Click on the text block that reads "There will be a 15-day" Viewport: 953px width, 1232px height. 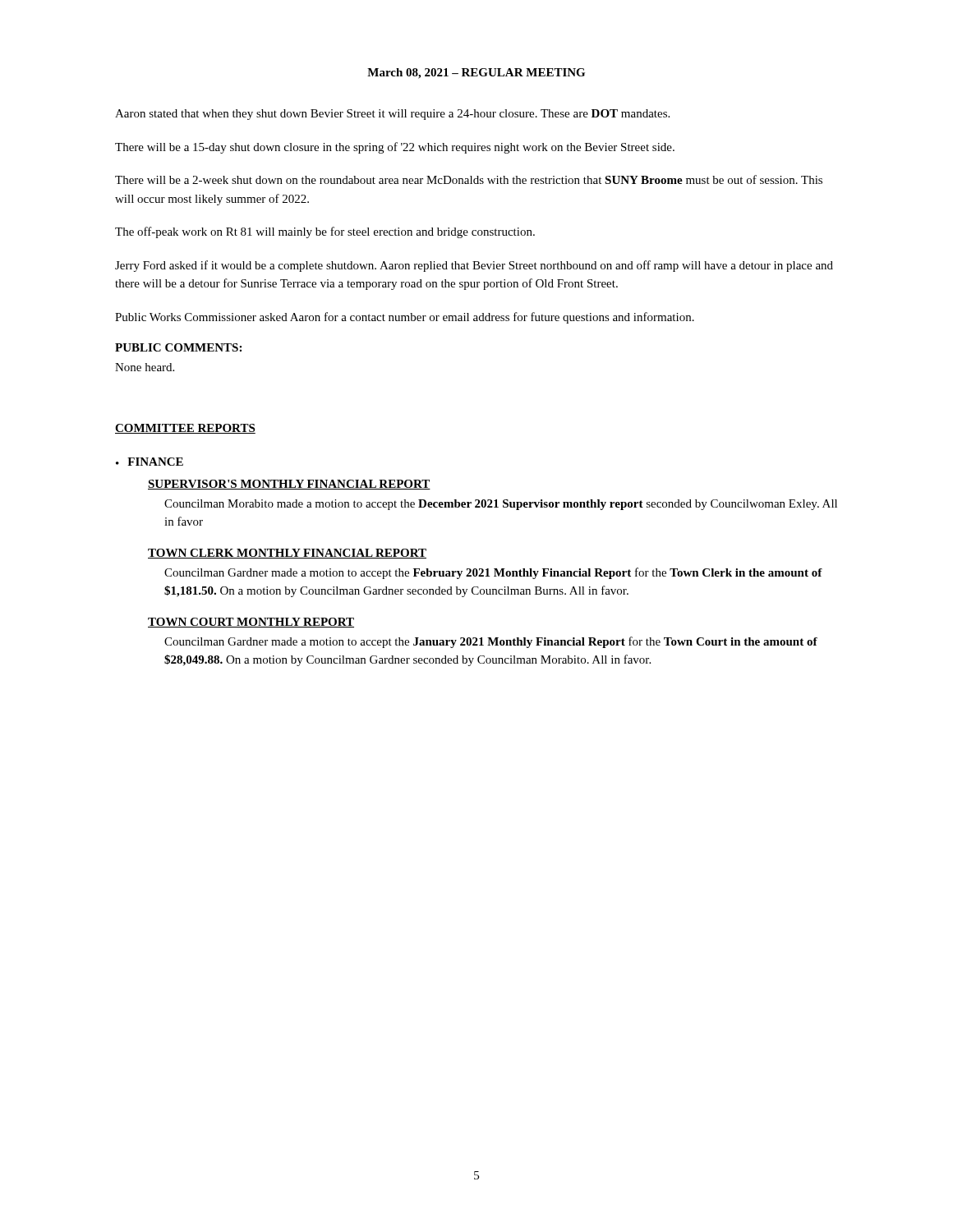point(395,147)
